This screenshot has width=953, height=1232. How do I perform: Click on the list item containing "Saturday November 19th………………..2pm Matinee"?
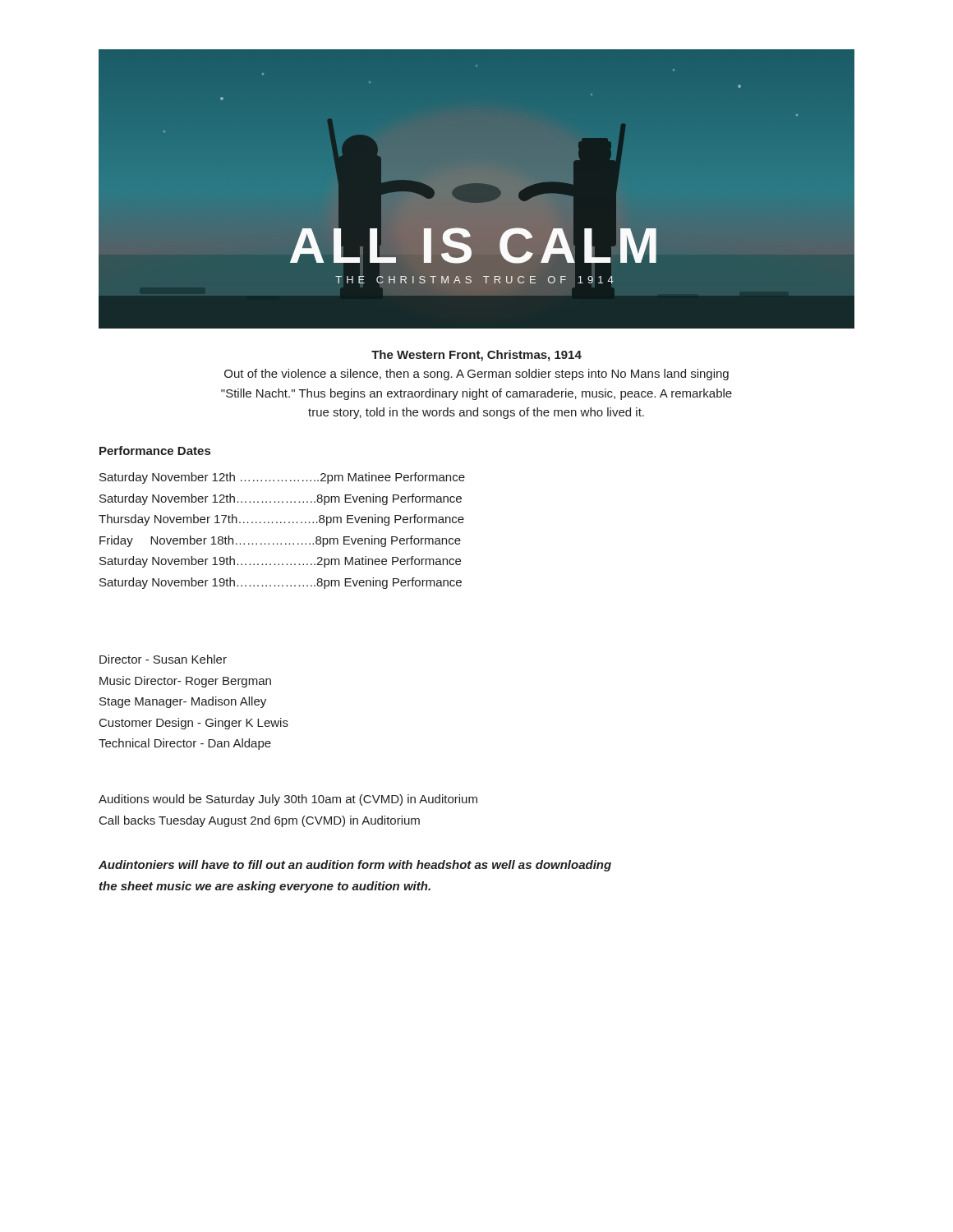pos(280,561)
